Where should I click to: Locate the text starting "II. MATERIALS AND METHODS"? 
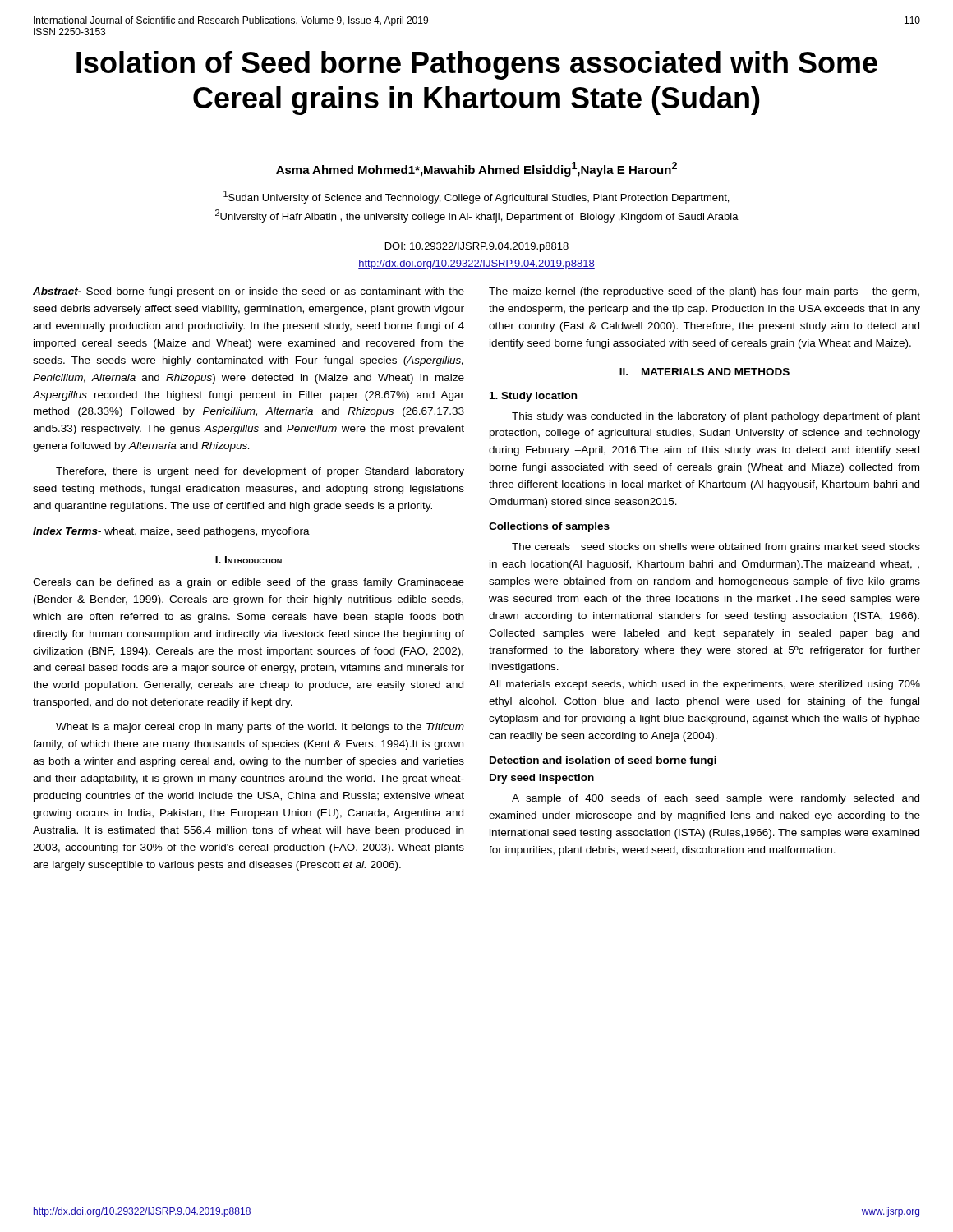(705, 371)
